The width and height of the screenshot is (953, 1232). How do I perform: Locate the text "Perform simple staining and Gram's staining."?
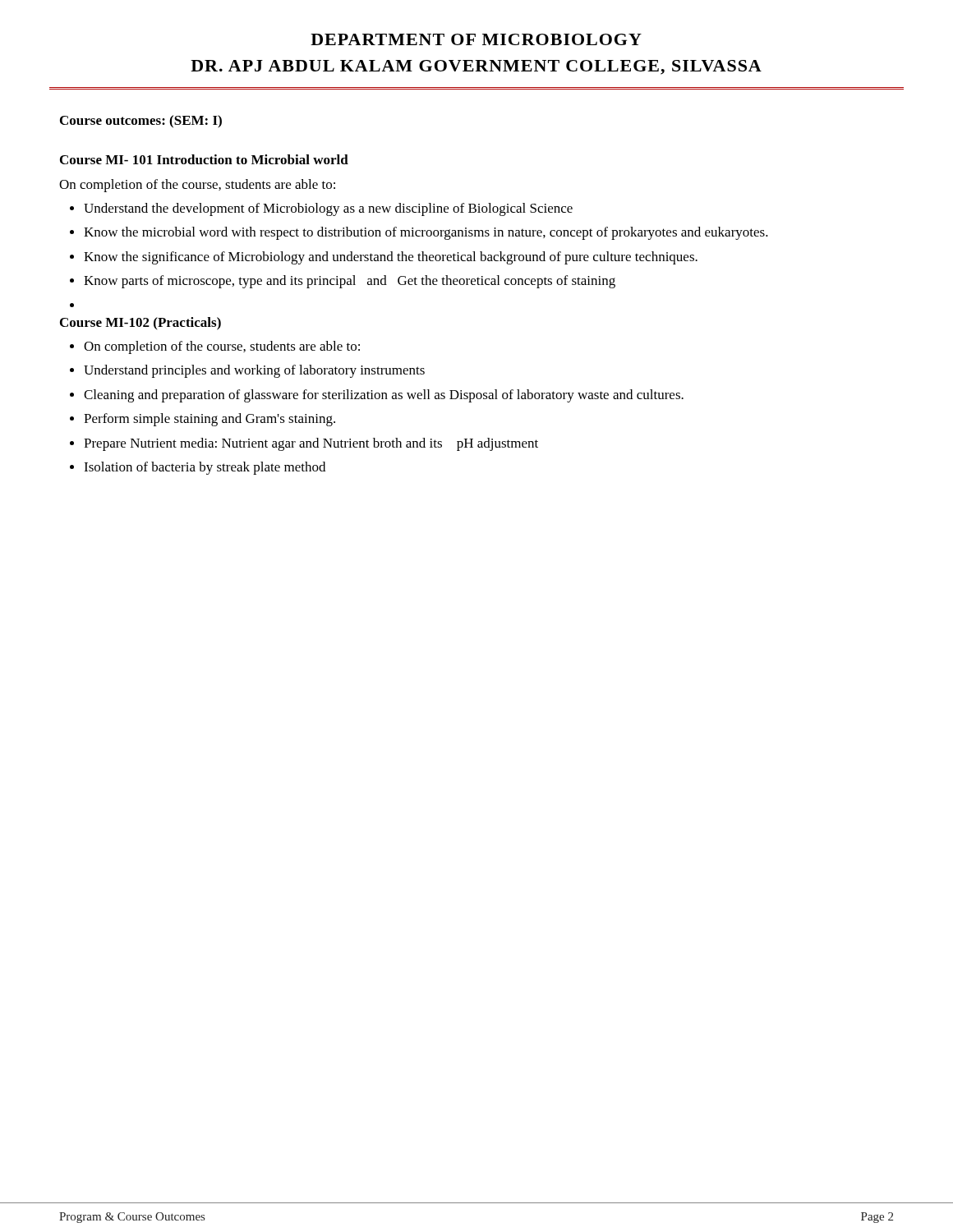click(x=210, y=419)
